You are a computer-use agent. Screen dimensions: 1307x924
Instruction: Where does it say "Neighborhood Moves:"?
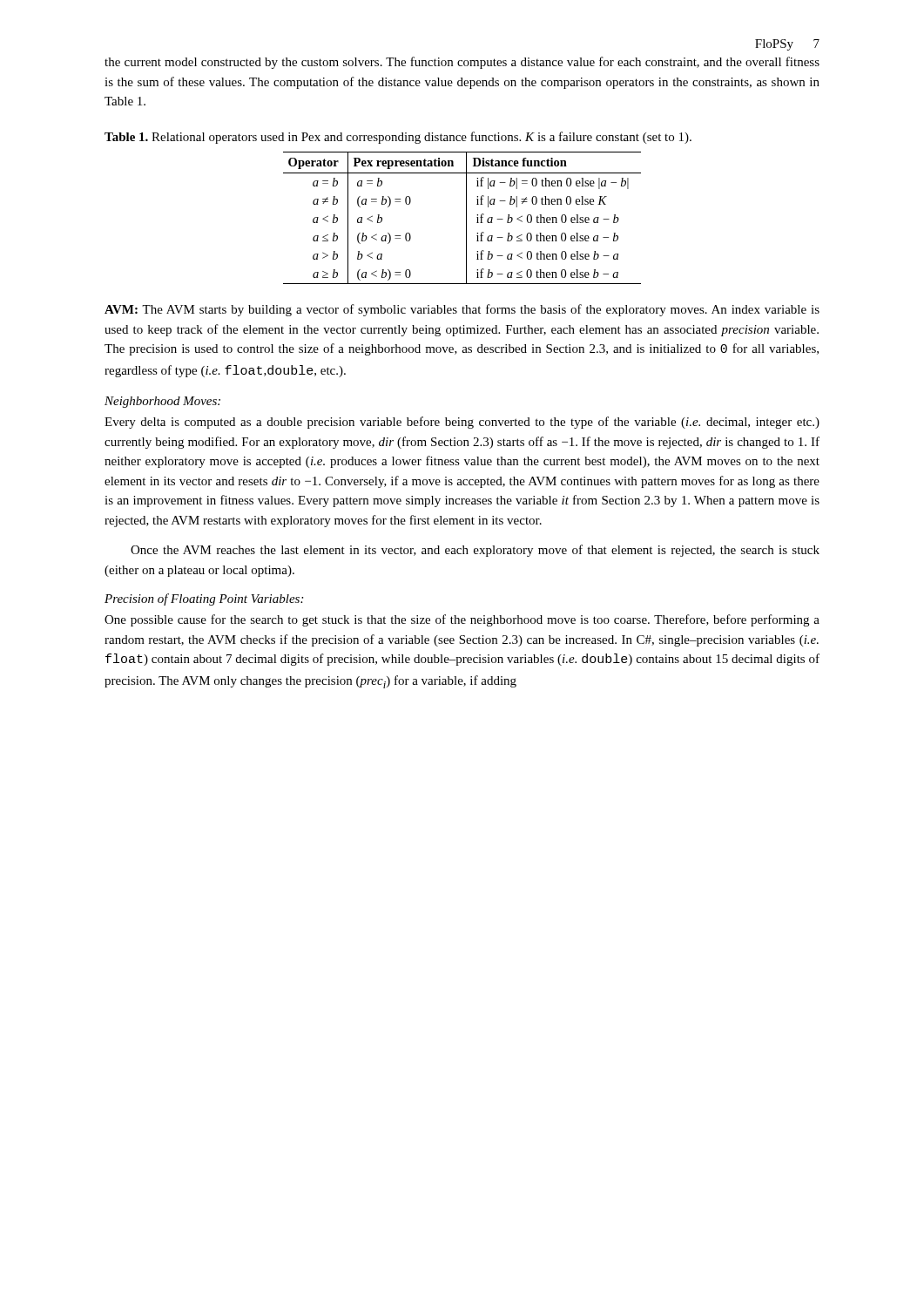coord(163,401)
